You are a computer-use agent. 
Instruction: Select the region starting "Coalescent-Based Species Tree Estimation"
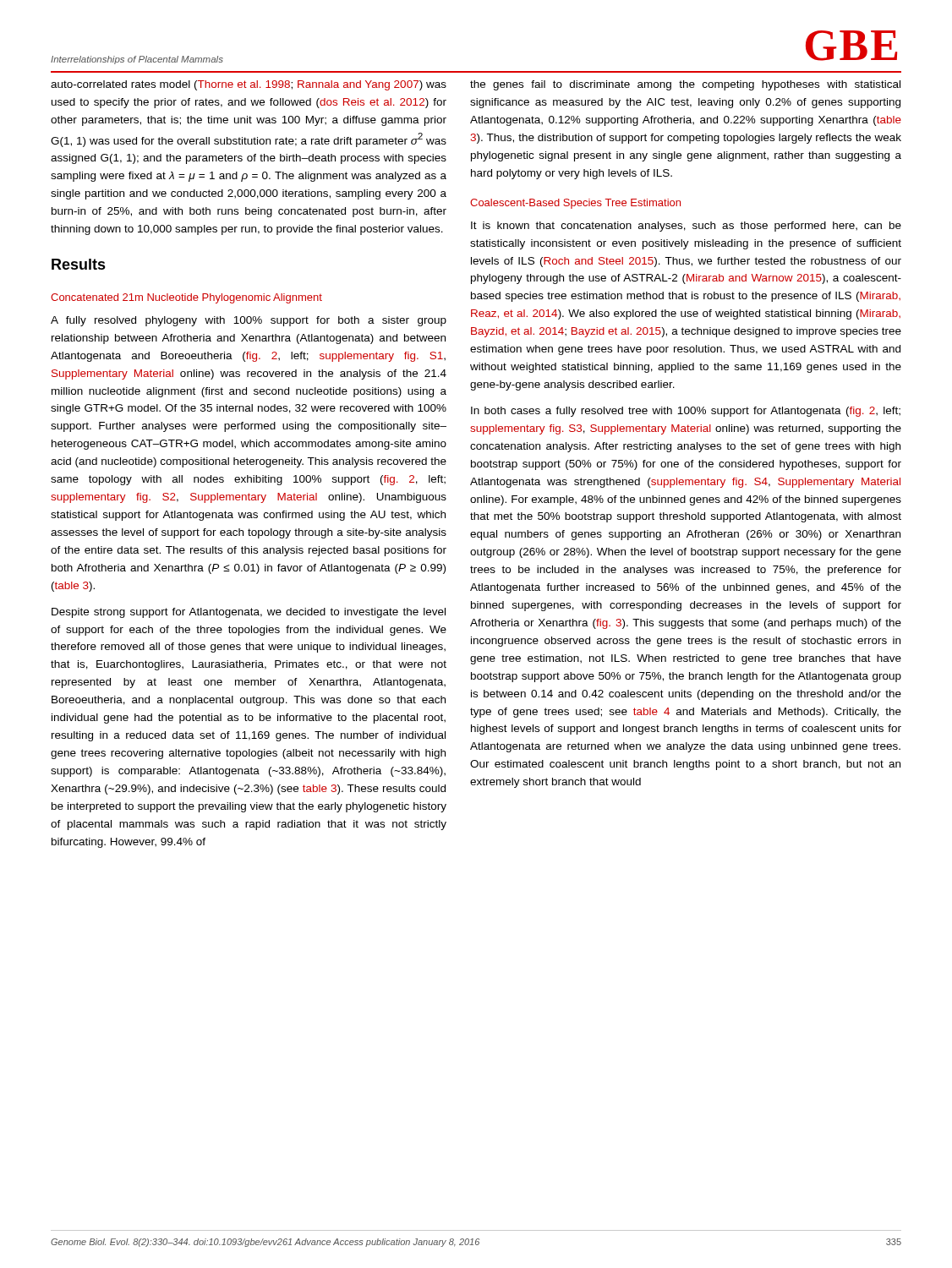click(686, 202)
